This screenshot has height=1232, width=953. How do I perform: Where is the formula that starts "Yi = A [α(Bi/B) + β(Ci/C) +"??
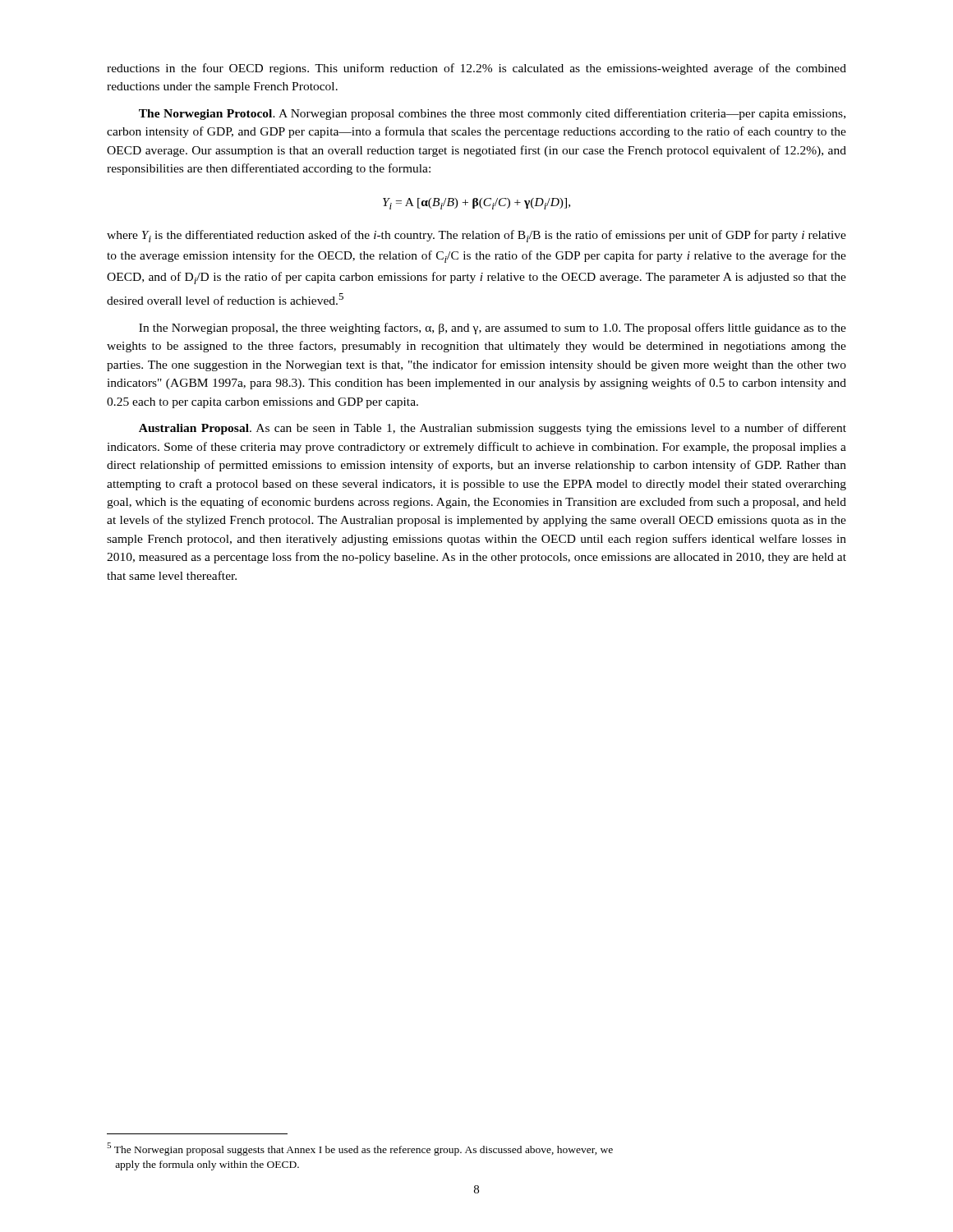476,203
